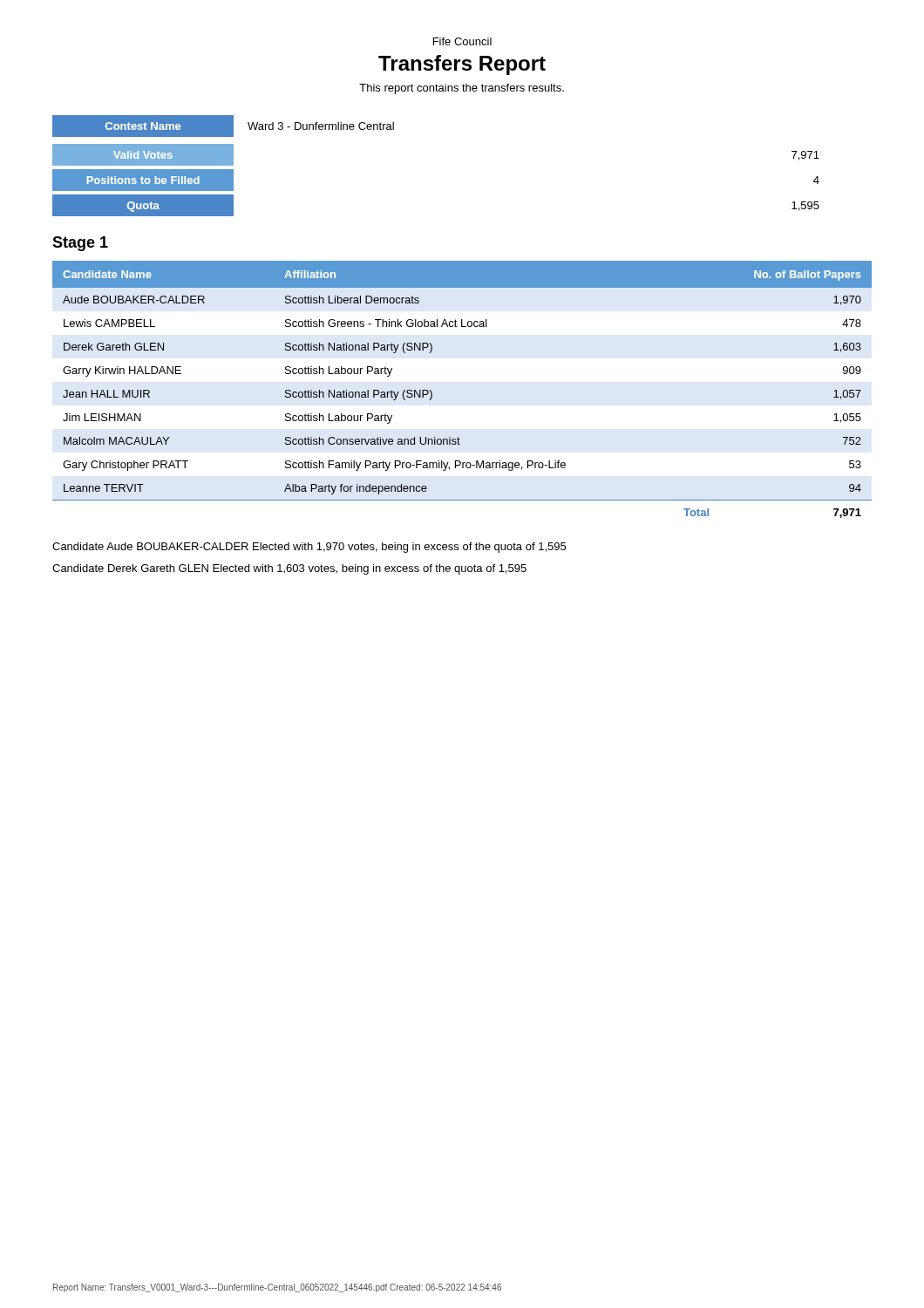Click on the table containing "No. of Ballot Papers"
The image size is (924, 1308).
pos(462,392)
